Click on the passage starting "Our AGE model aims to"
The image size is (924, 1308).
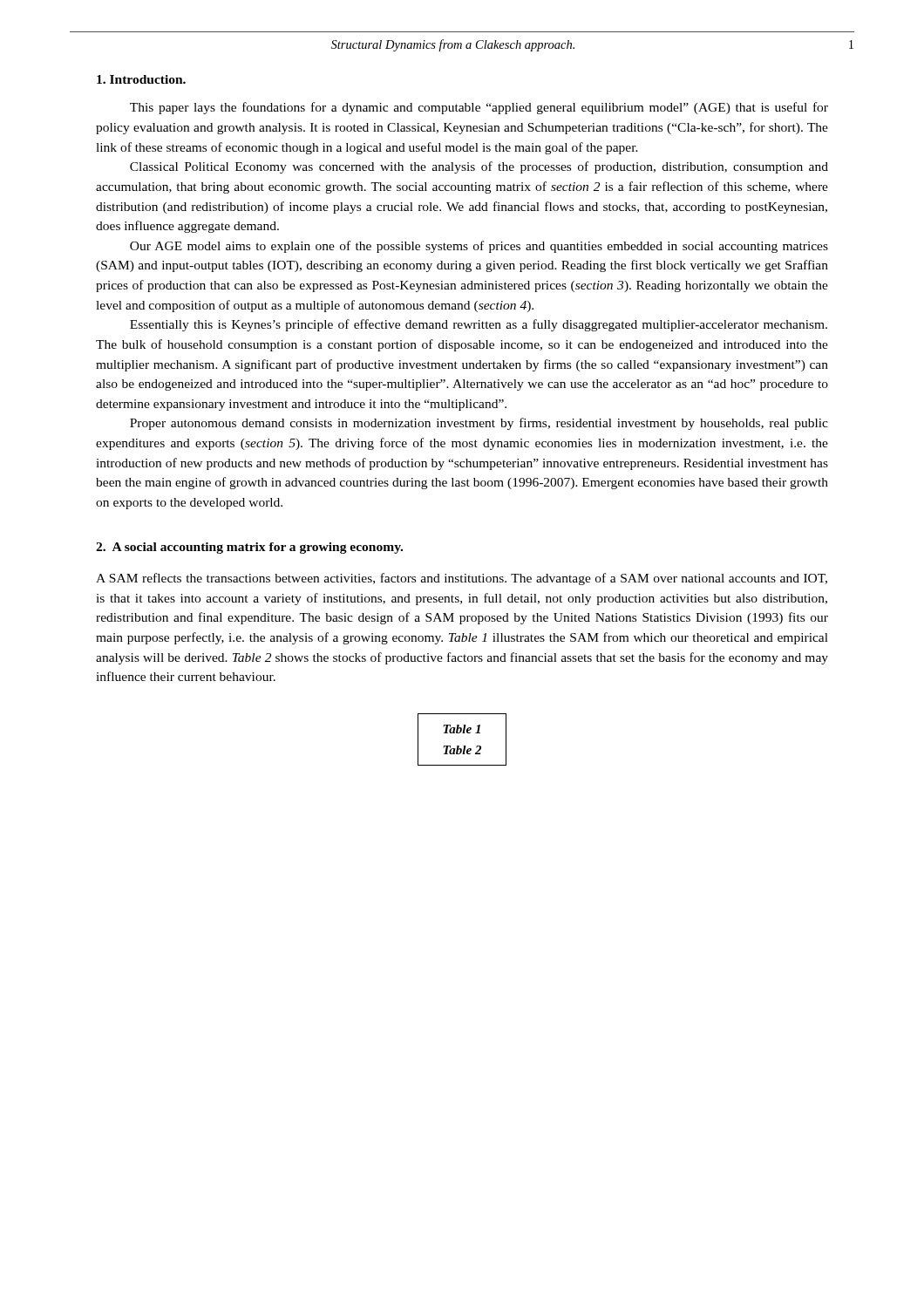tap(462, 276)
